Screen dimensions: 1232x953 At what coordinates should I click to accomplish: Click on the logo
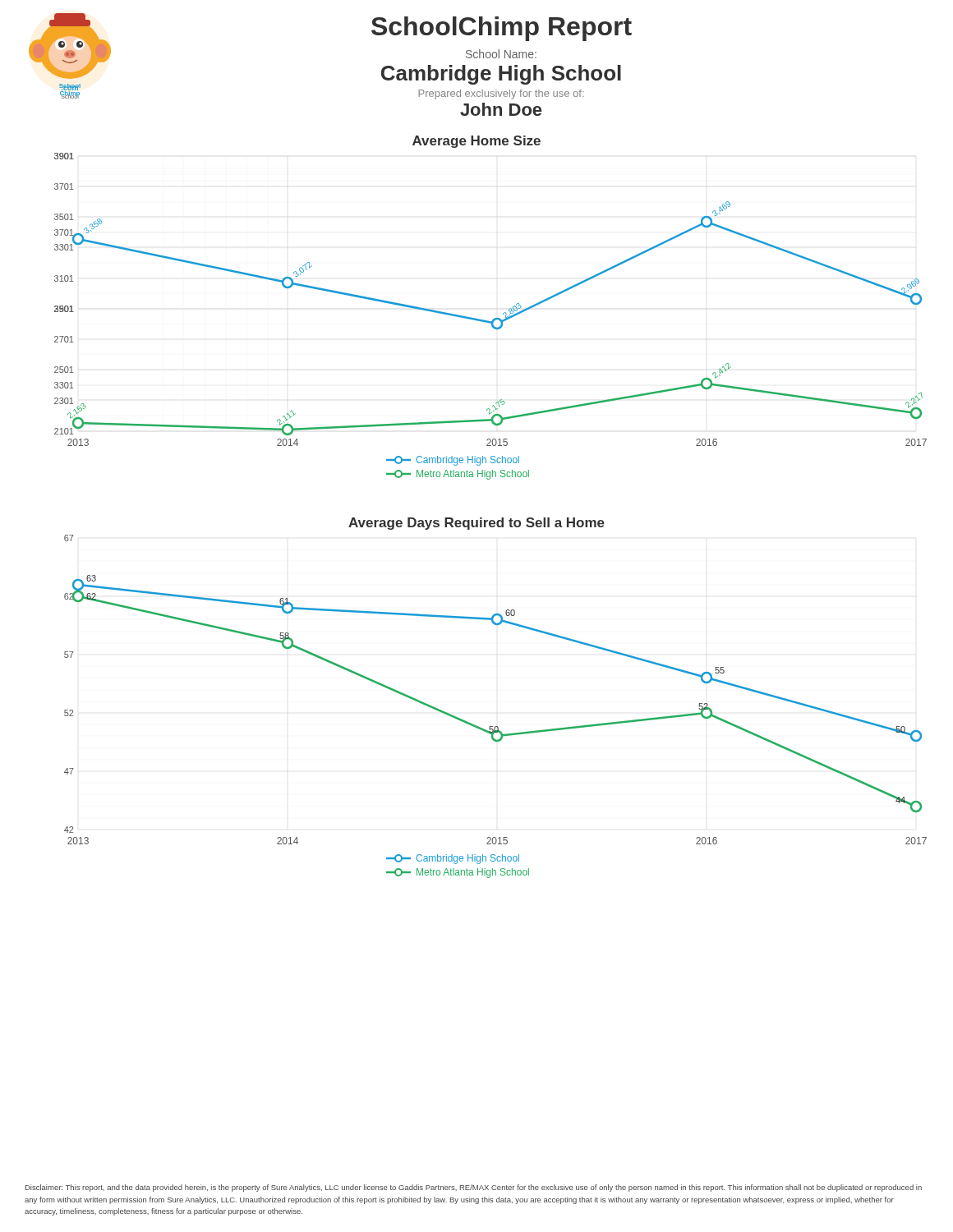[x=70, y=53]
